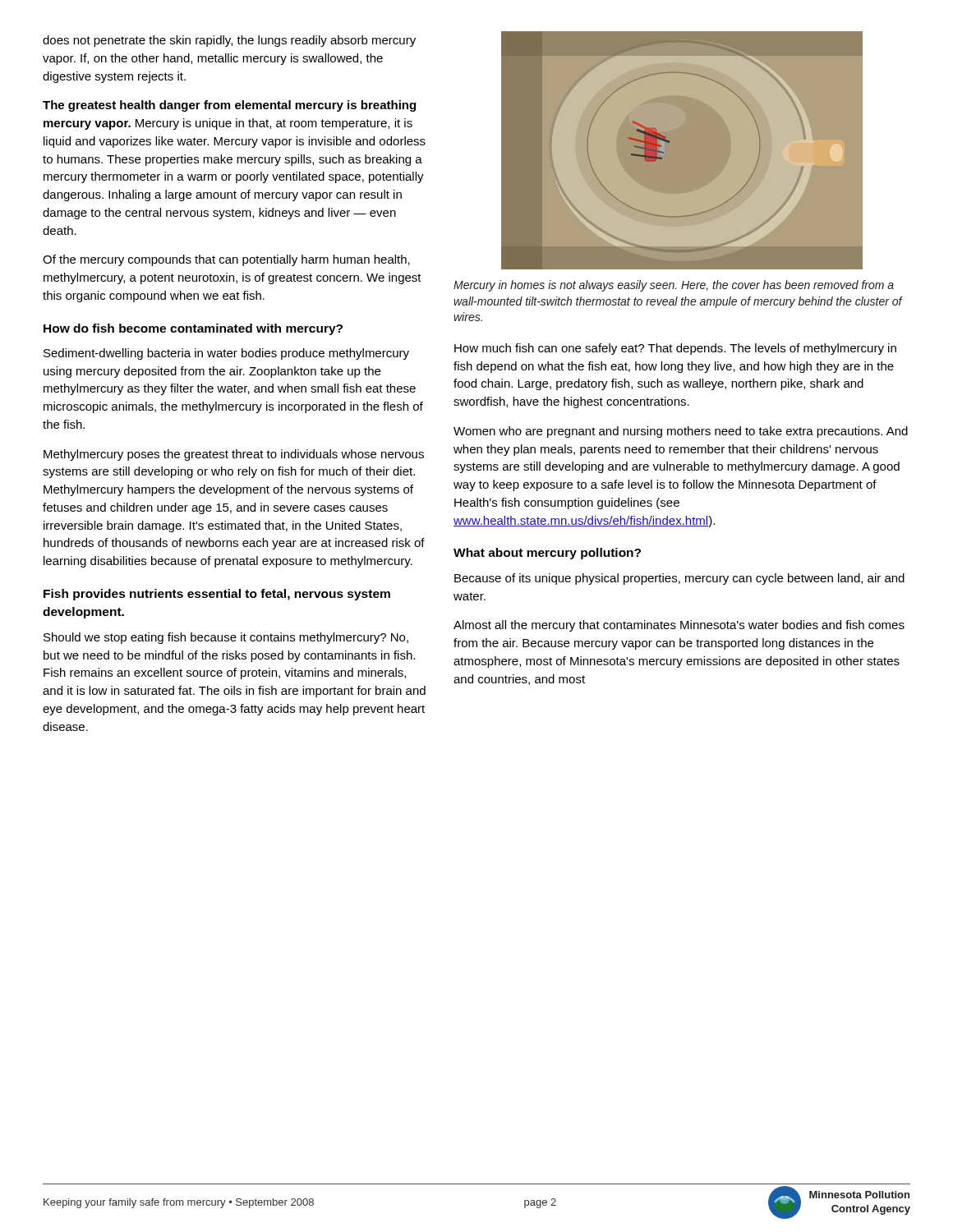Point to the text block starting "does not penetrate"

click(x=229, y=58)
